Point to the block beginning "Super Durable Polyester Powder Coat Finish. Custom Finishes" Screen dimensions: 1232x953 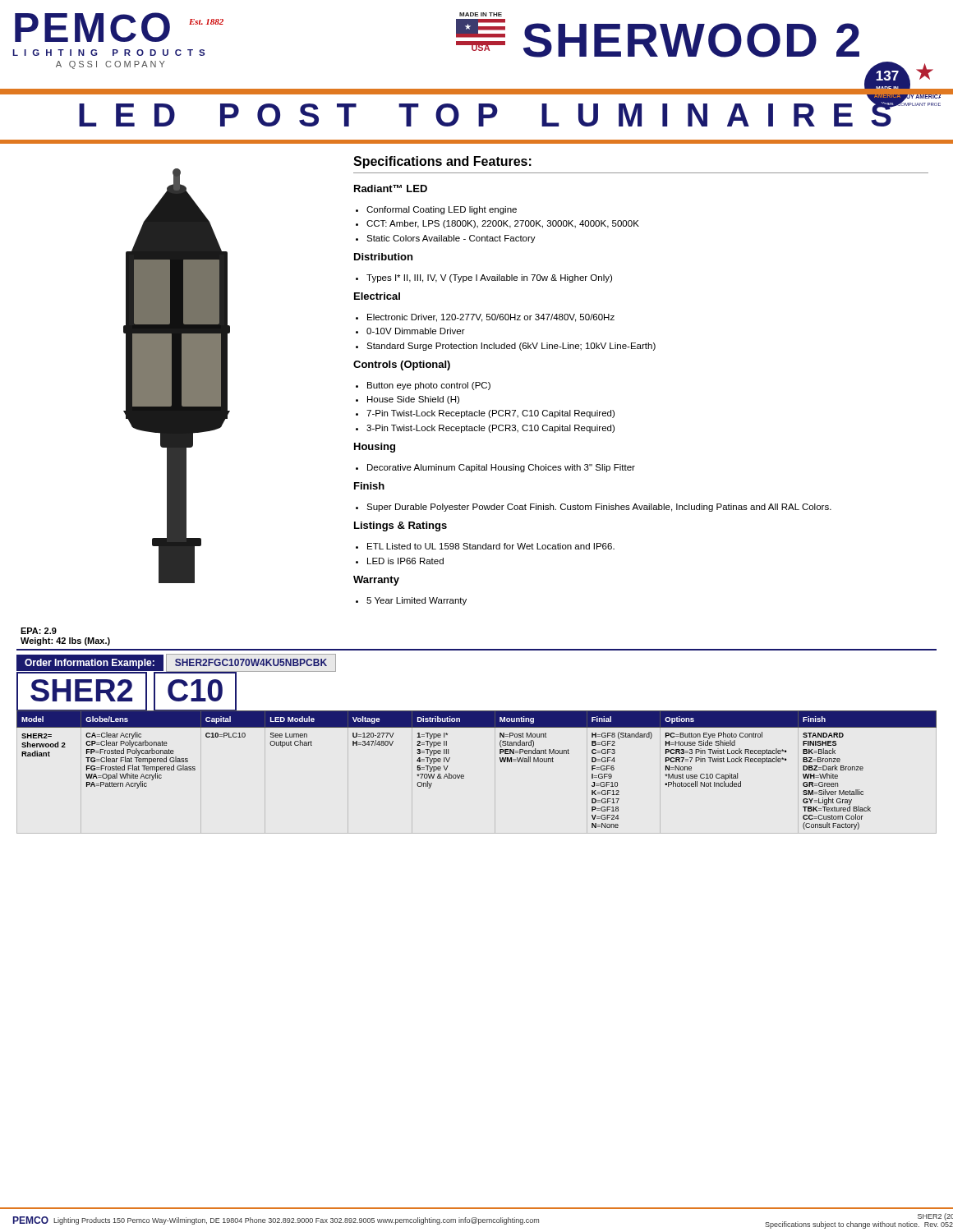click(647, 507)
